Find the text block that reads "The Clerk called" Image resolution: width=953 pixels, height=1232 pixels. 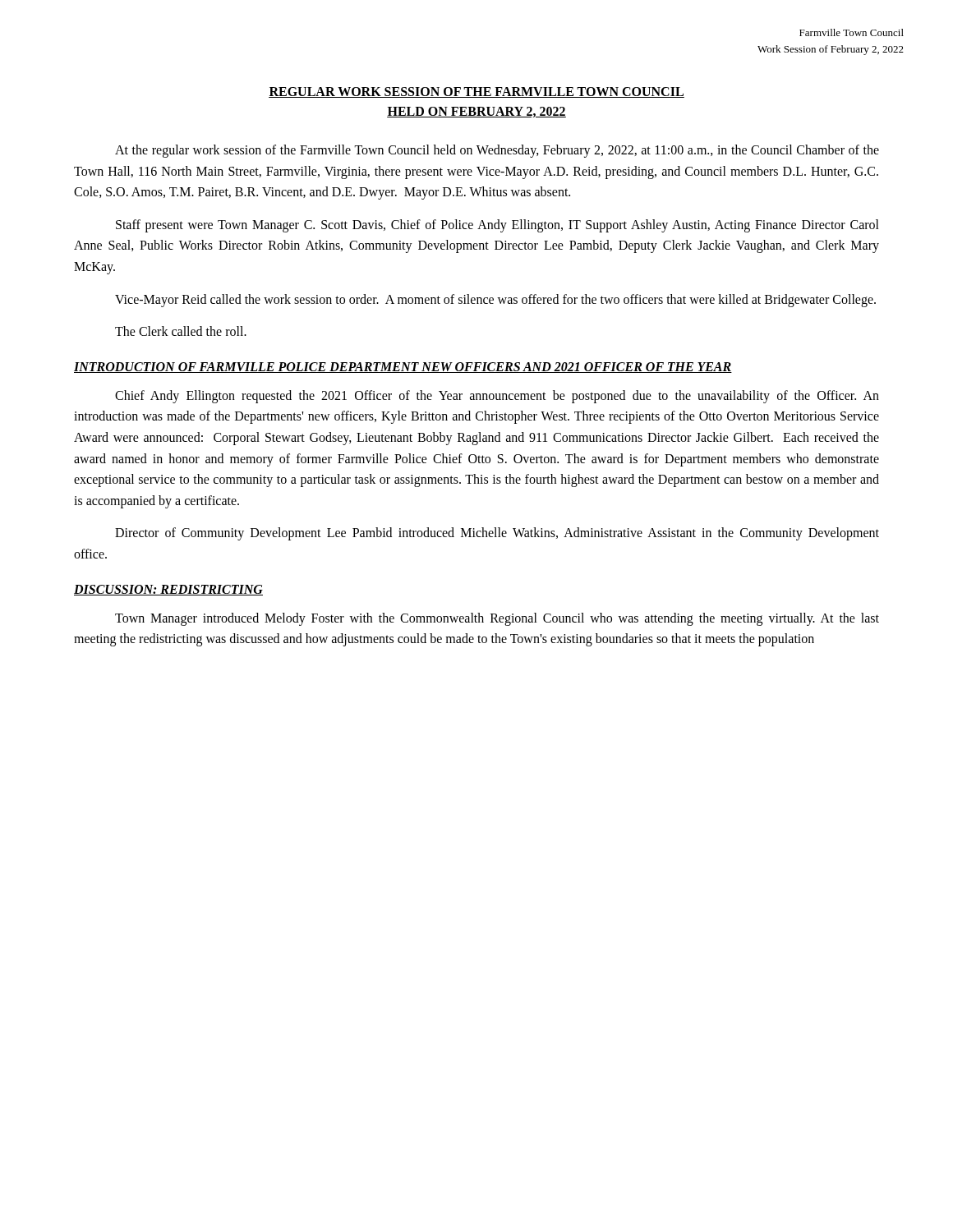click(181, 331)
